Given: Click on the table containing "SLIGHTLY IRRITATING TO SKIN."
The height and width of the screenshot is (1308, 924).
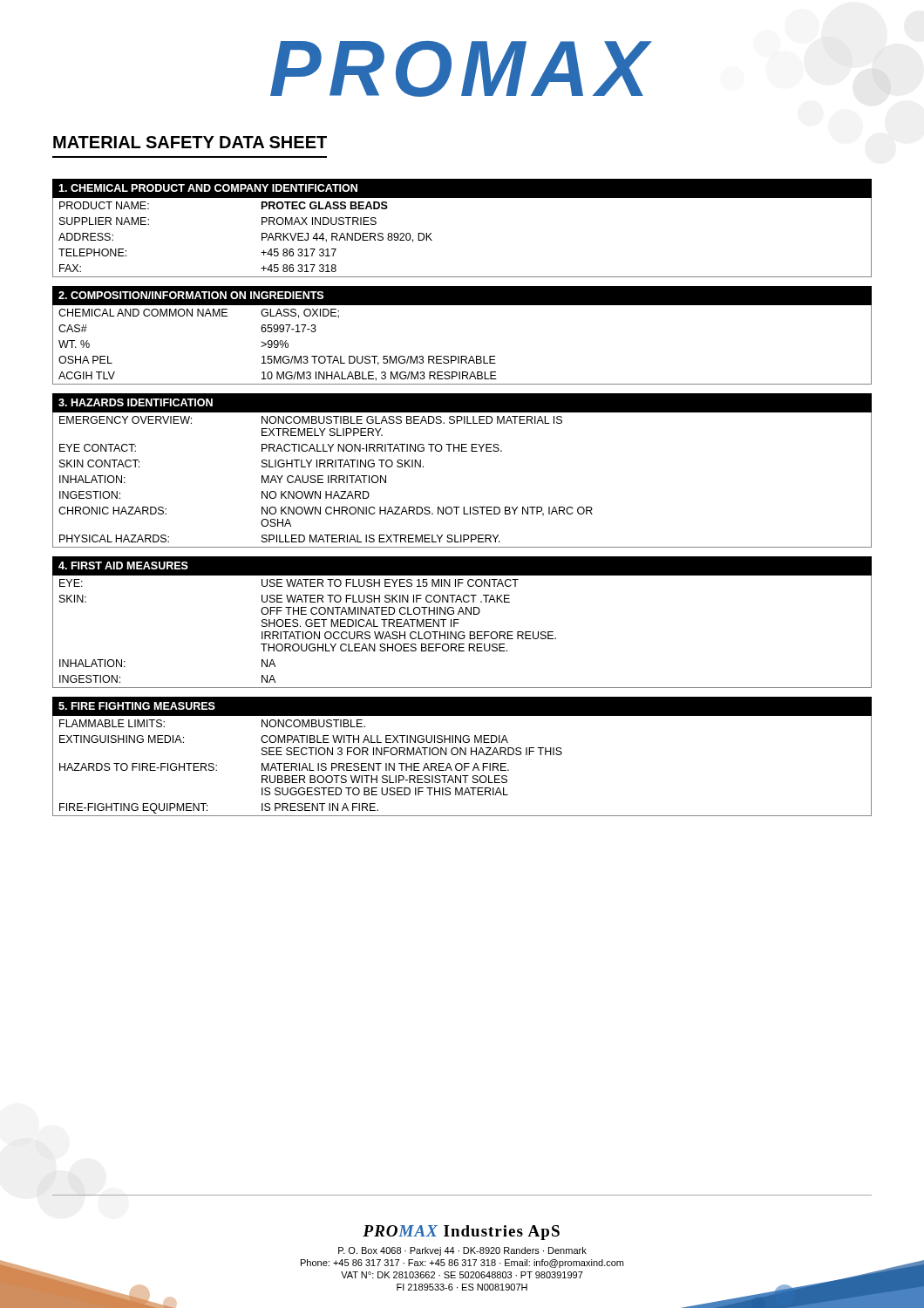Looking at the screenshot, I should [x=462, y=470].
